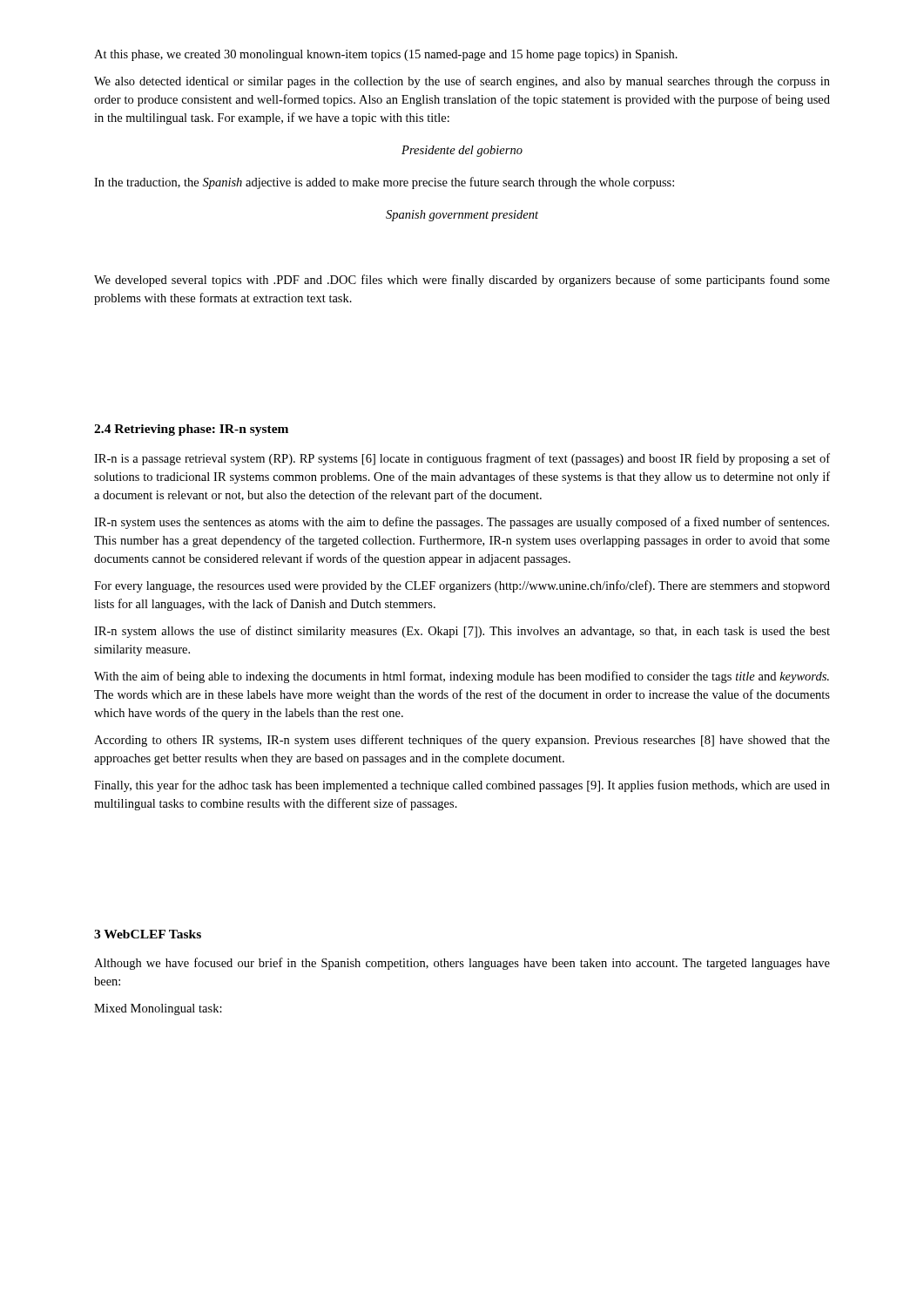Locate the text "Mixed Monolingual task:"
Screen dimensions: 1307x924
coord(158,1008)
